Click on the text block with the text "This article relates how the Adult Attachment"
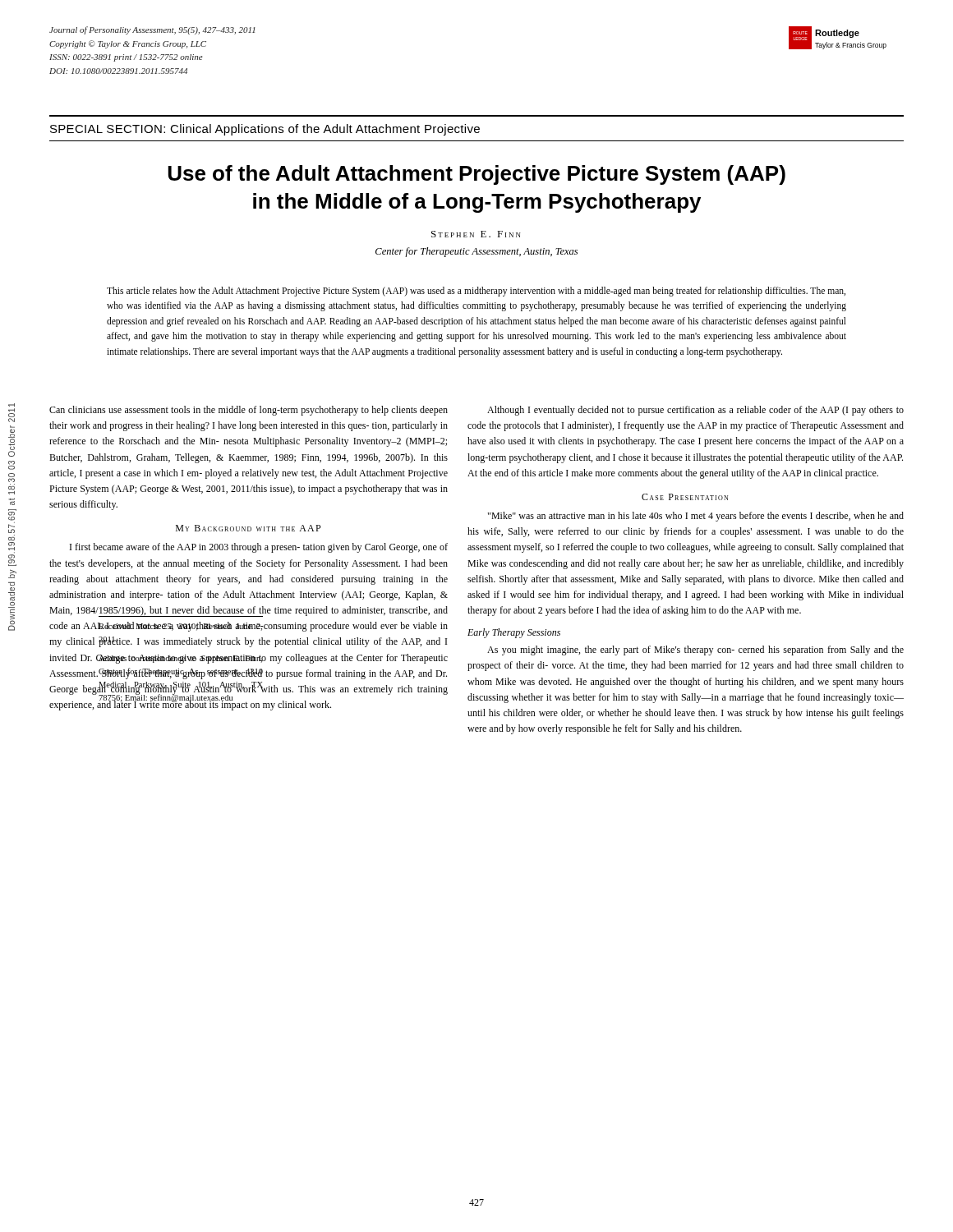The height and width of the screenshot is (1232, 953). click(476, 321)
